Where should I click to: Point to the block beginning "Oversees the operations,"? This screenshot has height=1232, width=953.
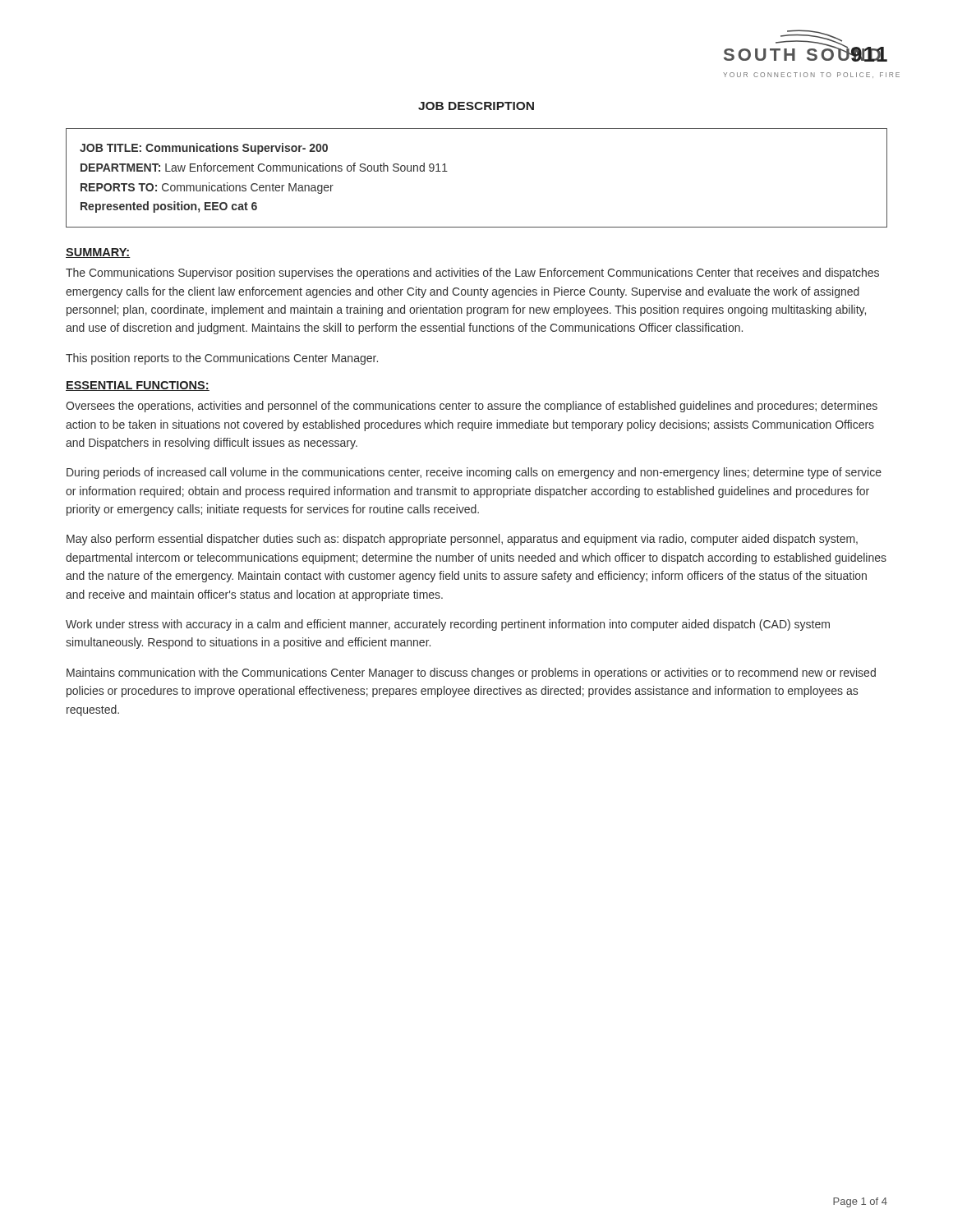point(472,424)
